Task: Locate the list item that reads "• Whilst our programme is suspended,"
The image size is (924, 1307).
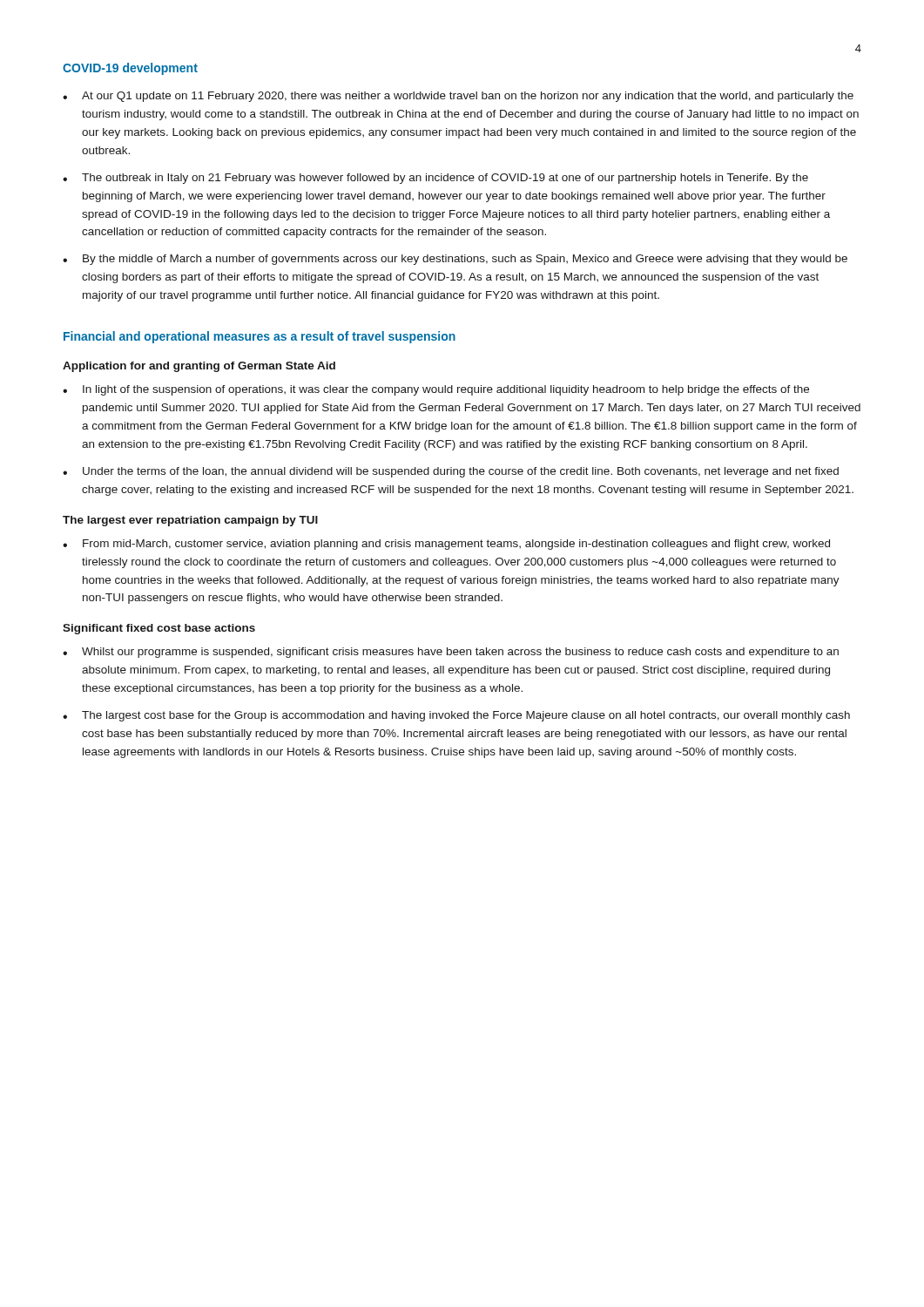Action: tap(462, 671)
